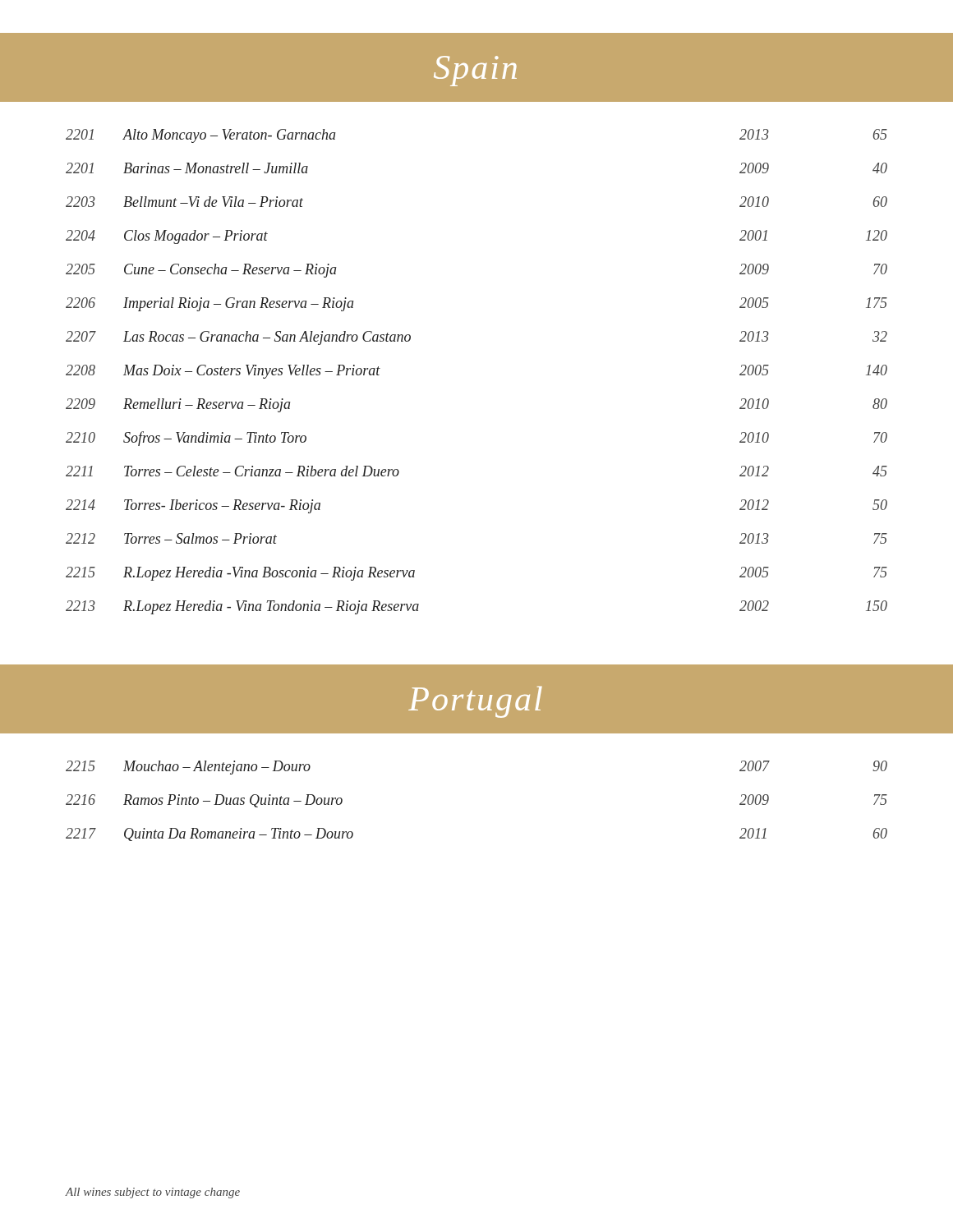The width and height of the screenshot is (953, 1232).
Task: Locate the text starting "2216 Ramos Pinto – Duas Quinta"
Action: click(x=84, y=800)
